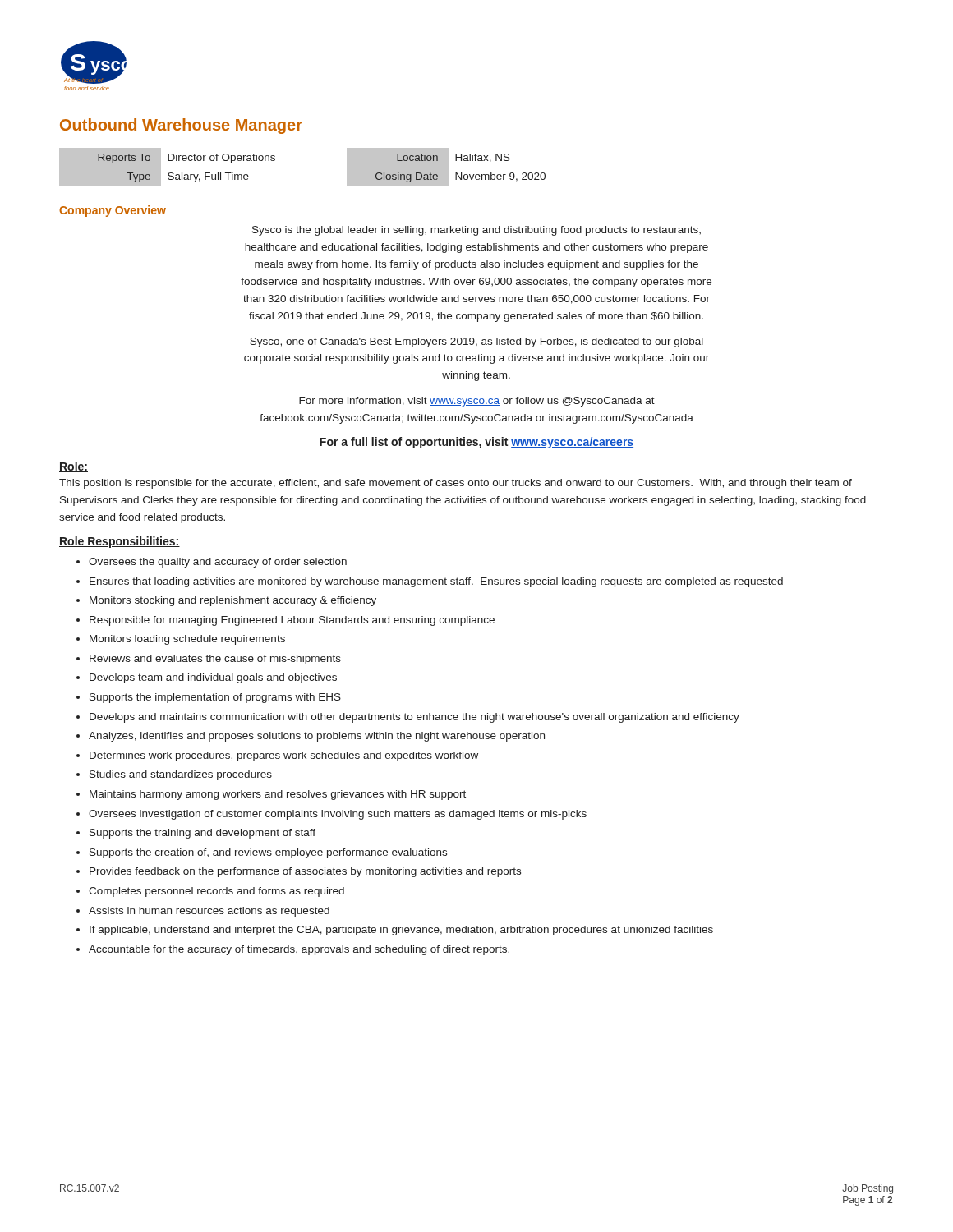Image resolution: width=953 pixels, height=1232 pixels.
Task: Locate the list item containing "Monitors loading schedule requirements"
Action: point(187,640)
